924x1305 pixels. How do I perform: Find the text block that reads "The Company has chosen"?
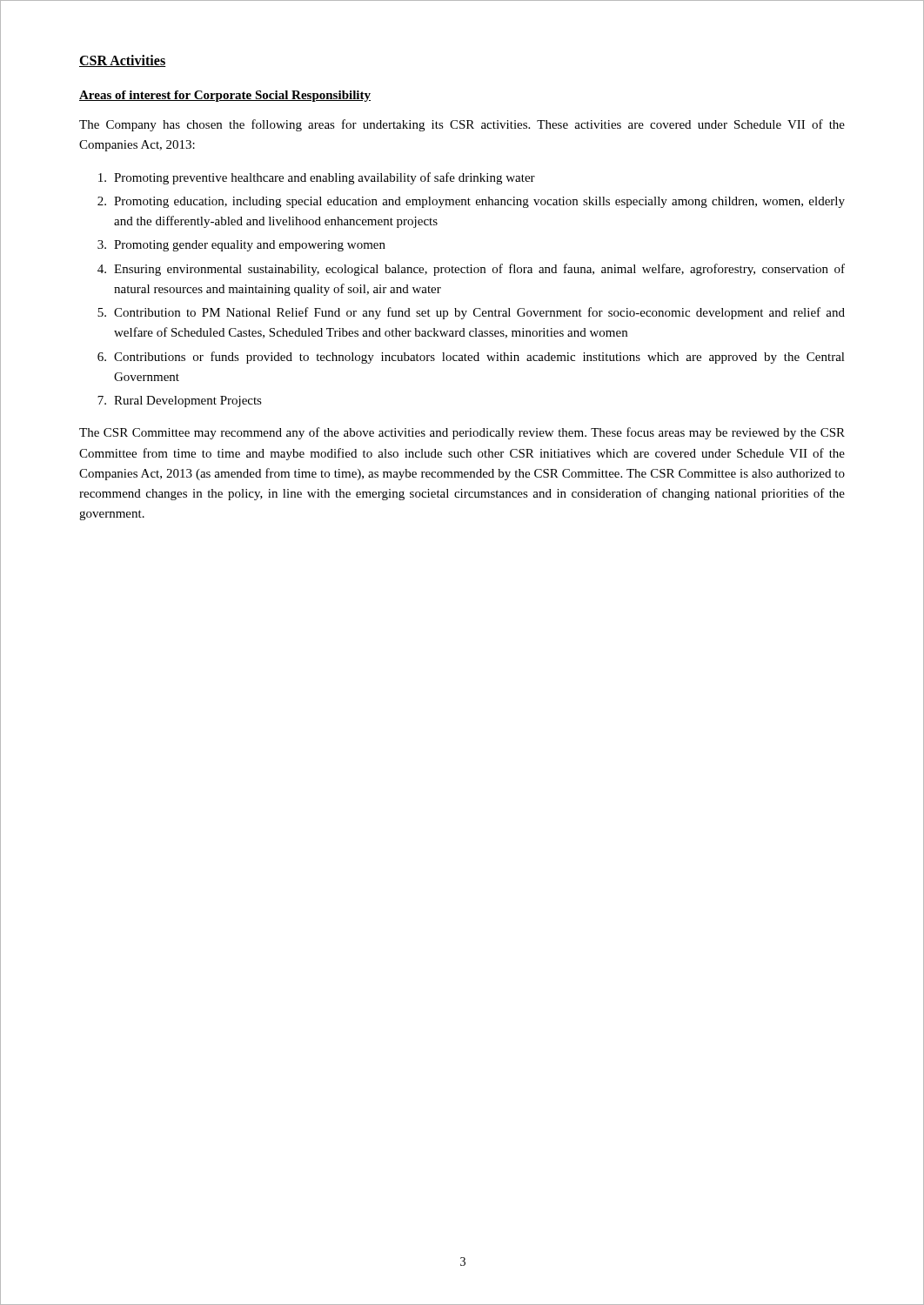462,135
